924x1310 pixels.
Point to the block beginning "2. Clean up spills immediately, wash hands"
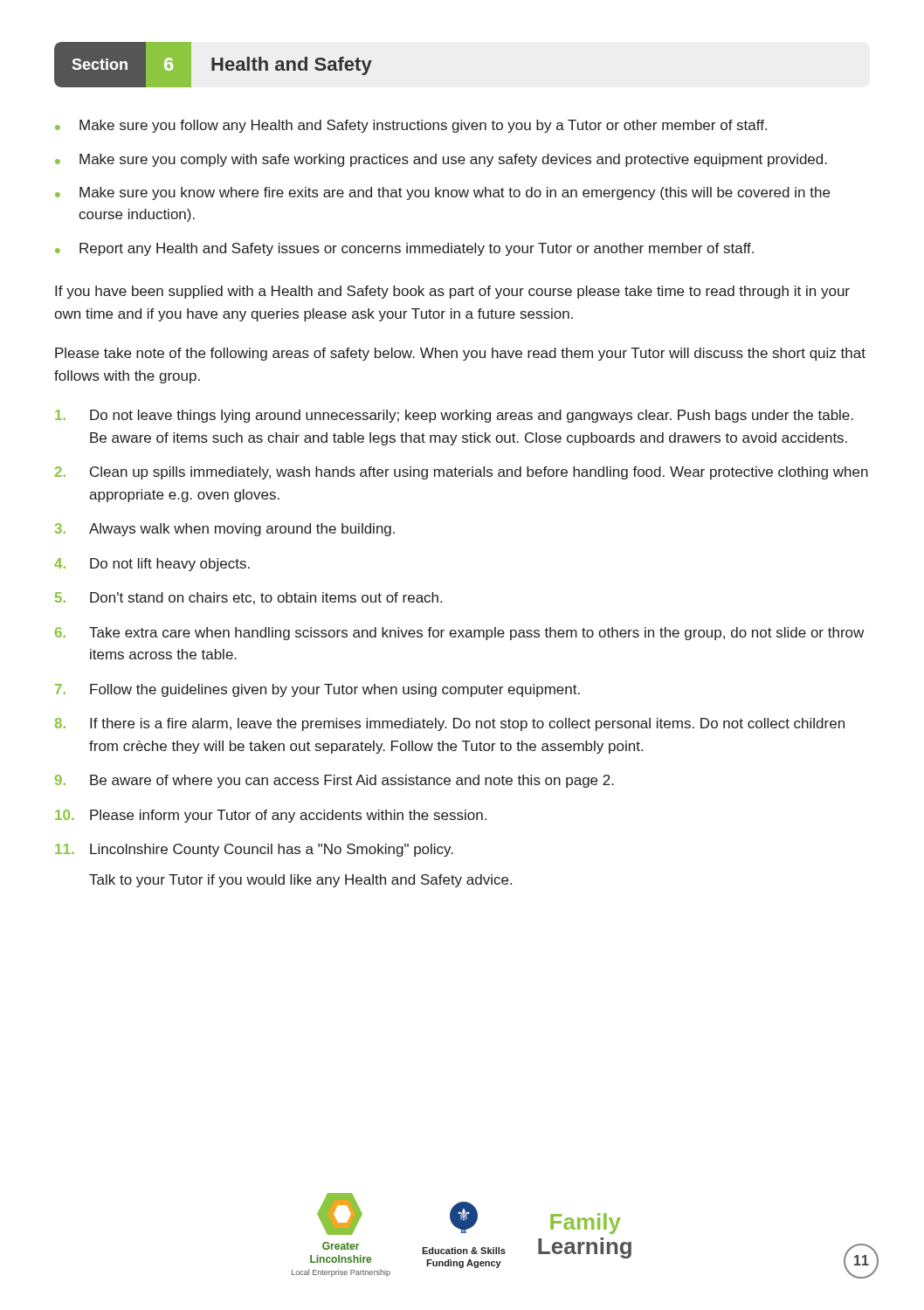coord(461,482)
